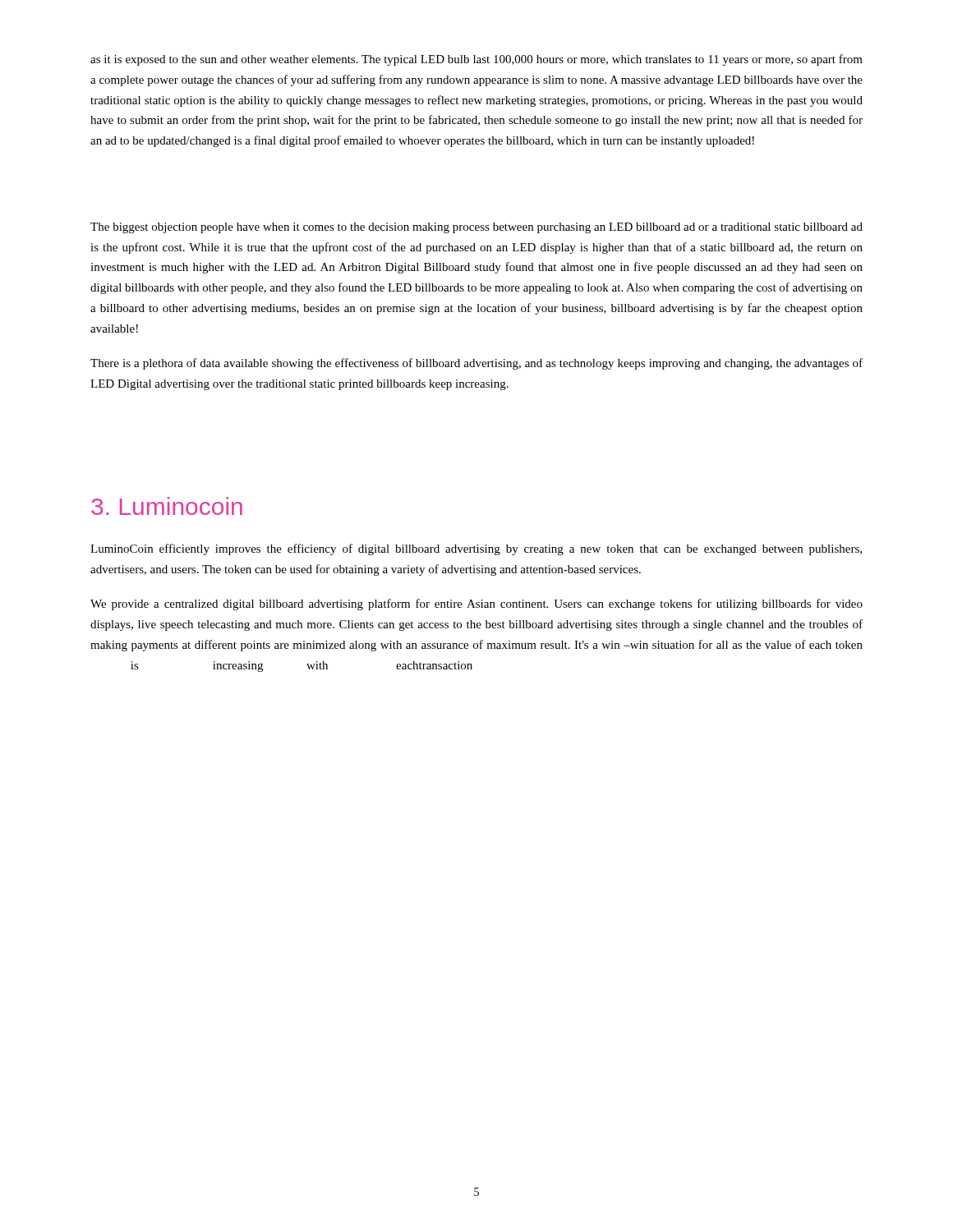Image resolution: width=953 pixels, height=1232 pixels.
Task: Point to the region starting "3. Luminocoin"
Action: pos(167,506)
